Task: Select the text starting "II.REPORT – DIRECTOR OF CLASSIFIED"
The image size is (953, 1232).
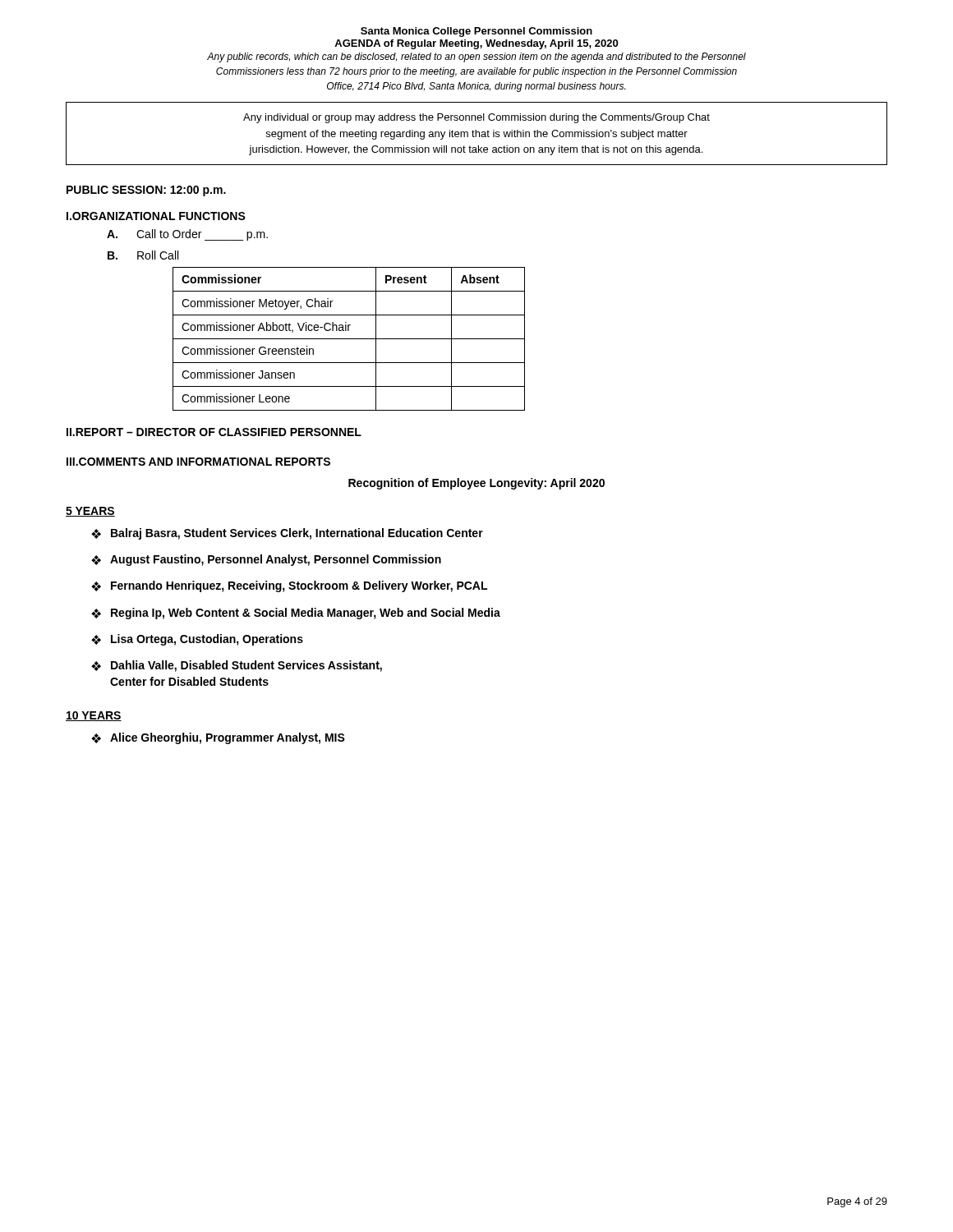Action: (x=214, y=432)
